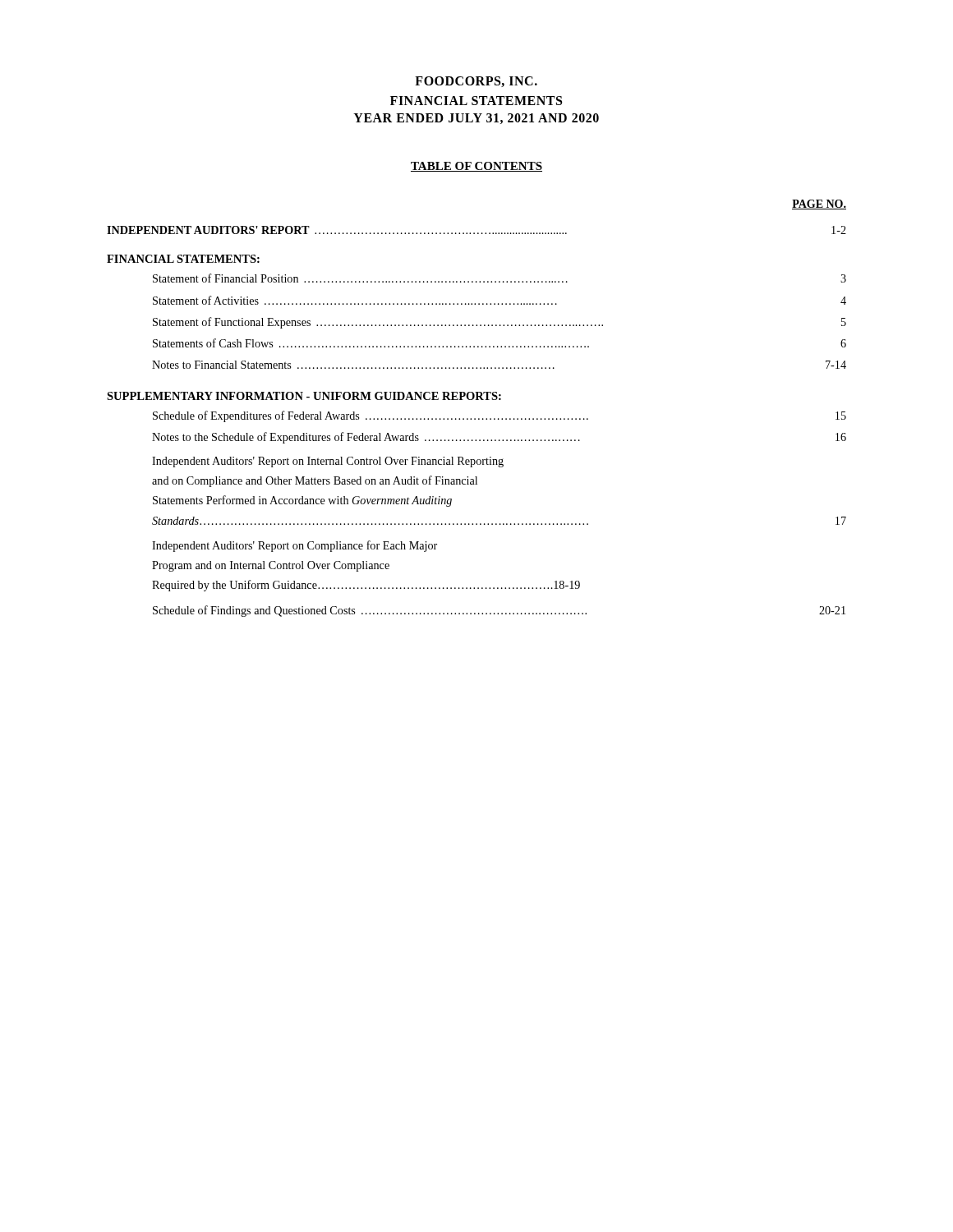Navigate to the element starting "Statement of Activities"
Viewport: 953px width, 1232px height.
pyautogui.click(x=499, y=300)
